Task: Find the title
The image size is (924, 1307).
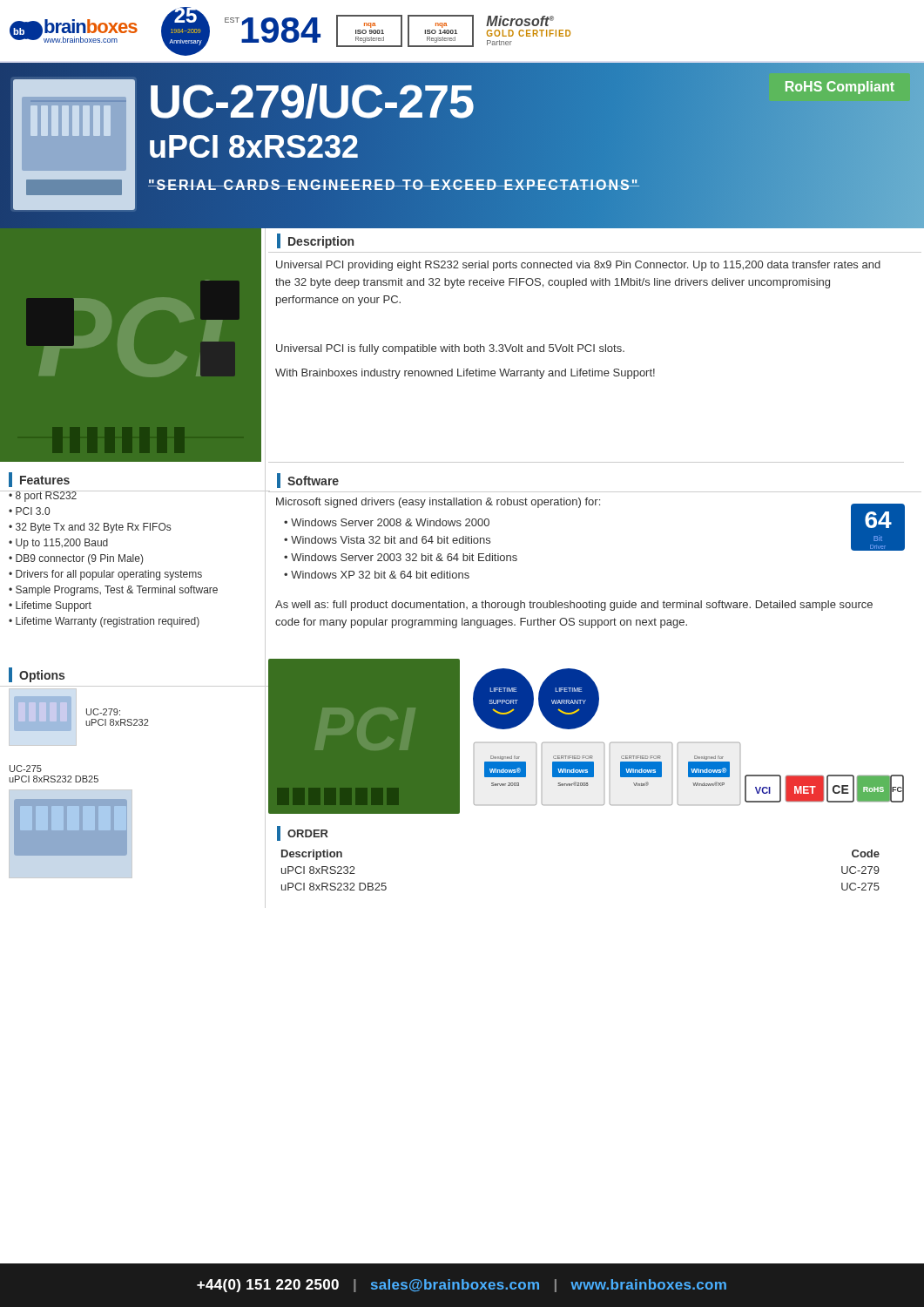Action: click(x=311, y=101)
